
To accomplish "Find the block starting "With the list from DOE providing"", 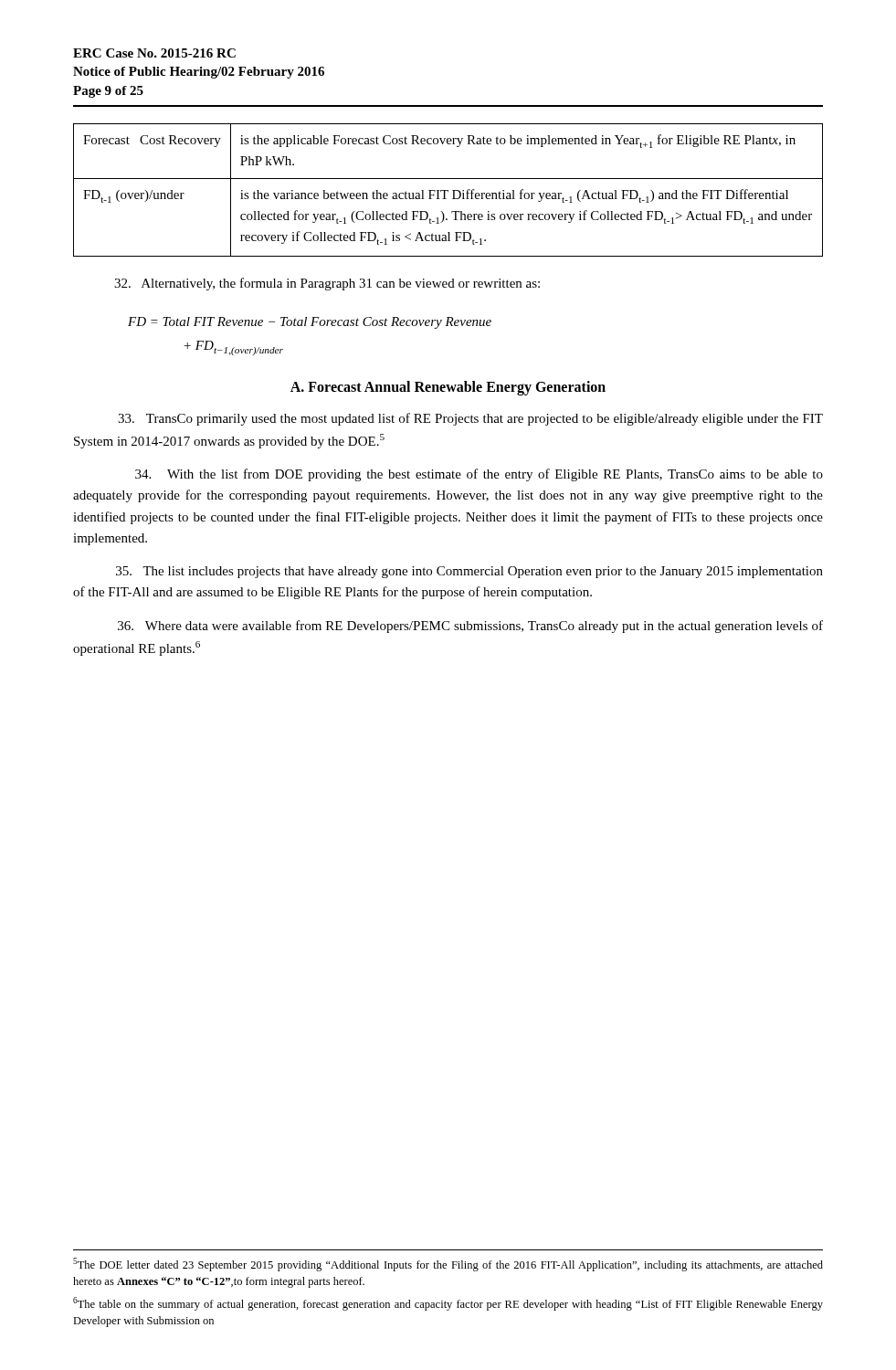I will 448,506.
